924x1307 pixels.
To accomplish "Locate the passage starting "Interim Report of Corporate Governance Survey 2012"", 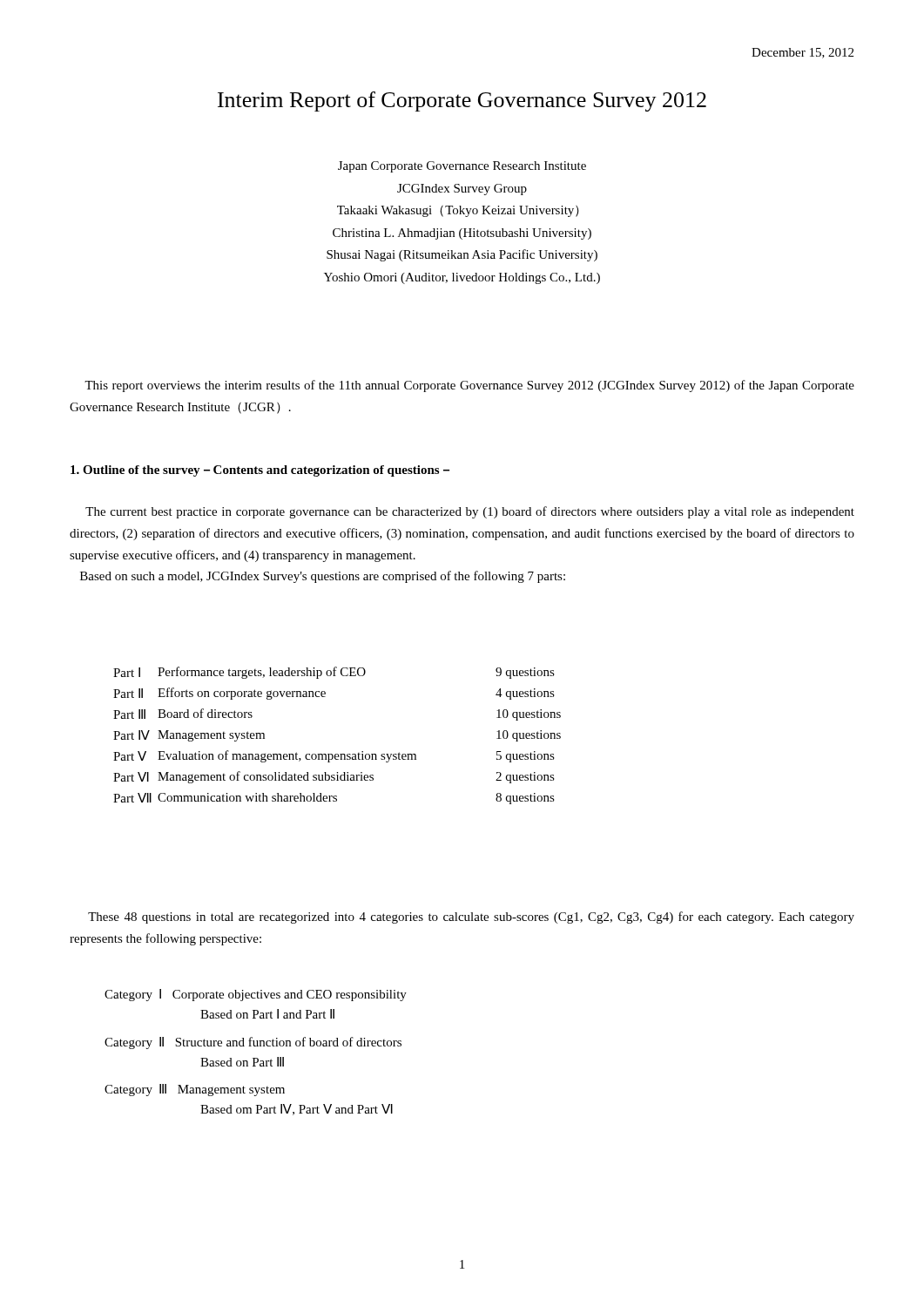I will point(462,100).
